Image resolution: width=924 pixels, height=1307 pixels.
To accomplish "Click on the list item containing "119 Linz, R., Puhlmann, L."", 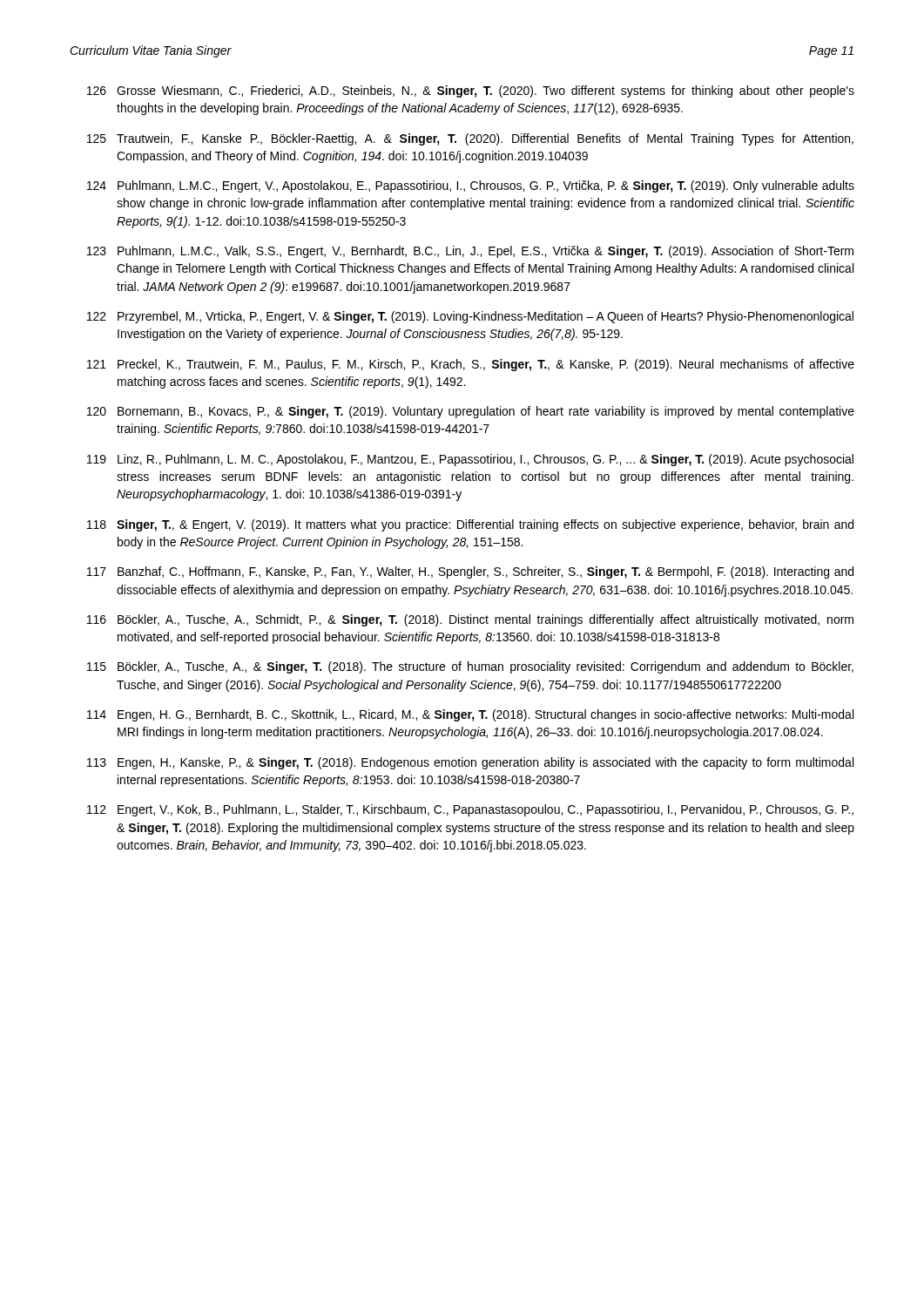I will pos(462,477).
